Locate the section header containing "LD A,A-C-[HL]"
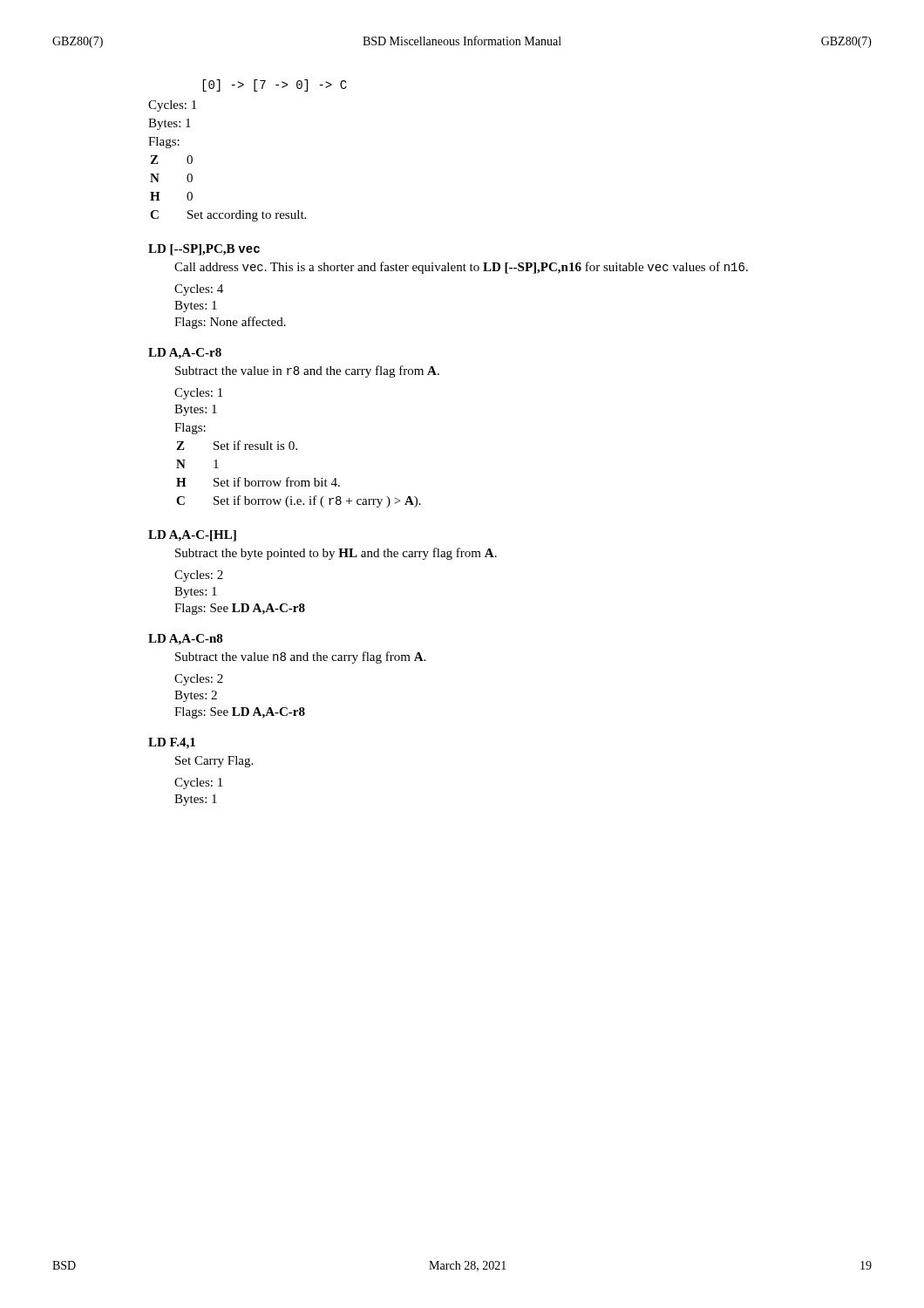This screenshot has width=924, height=1308. click(x=193, y=535)
